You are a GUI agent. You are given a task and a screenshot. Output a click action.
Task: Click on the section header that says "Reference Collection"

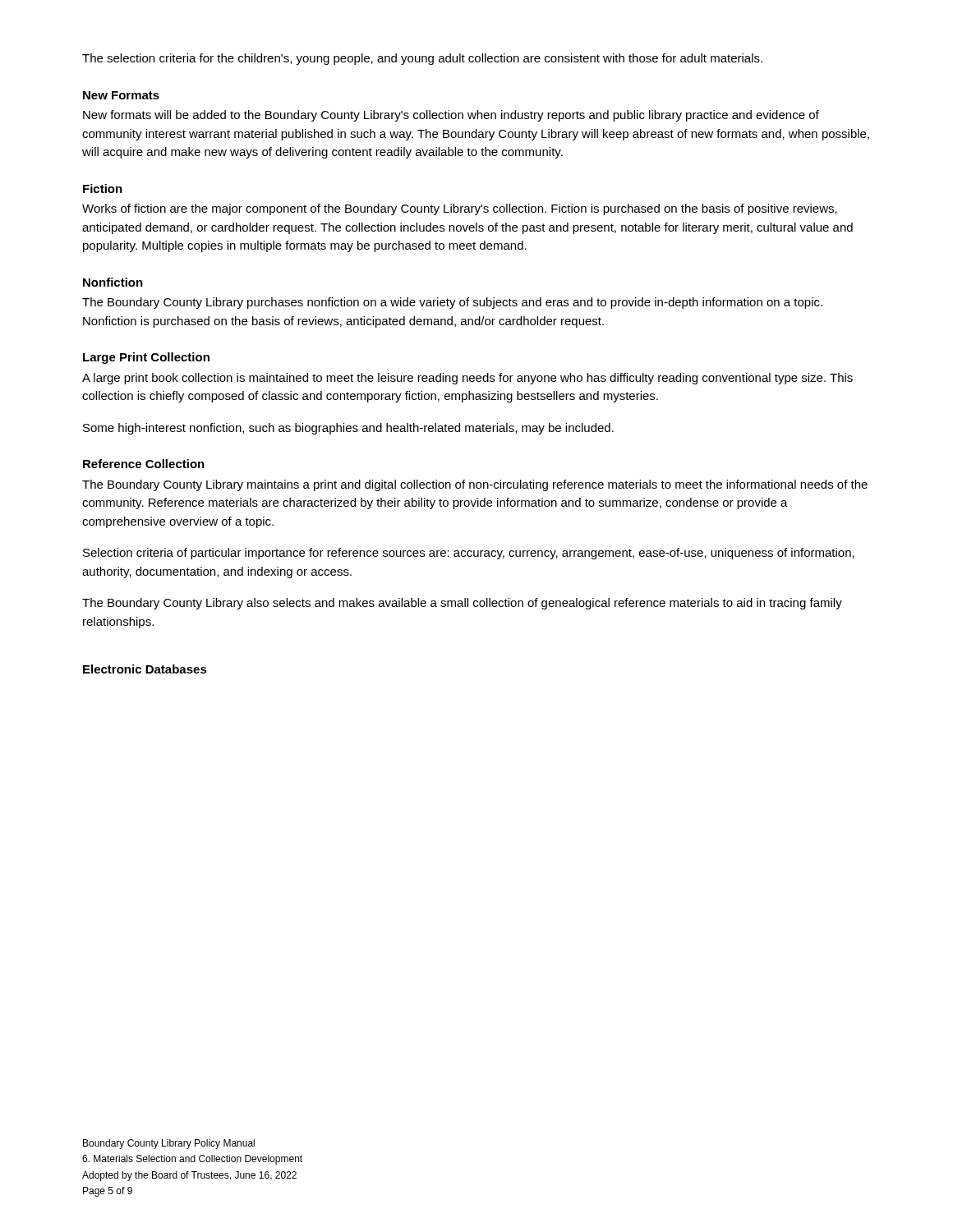(144, 464)
